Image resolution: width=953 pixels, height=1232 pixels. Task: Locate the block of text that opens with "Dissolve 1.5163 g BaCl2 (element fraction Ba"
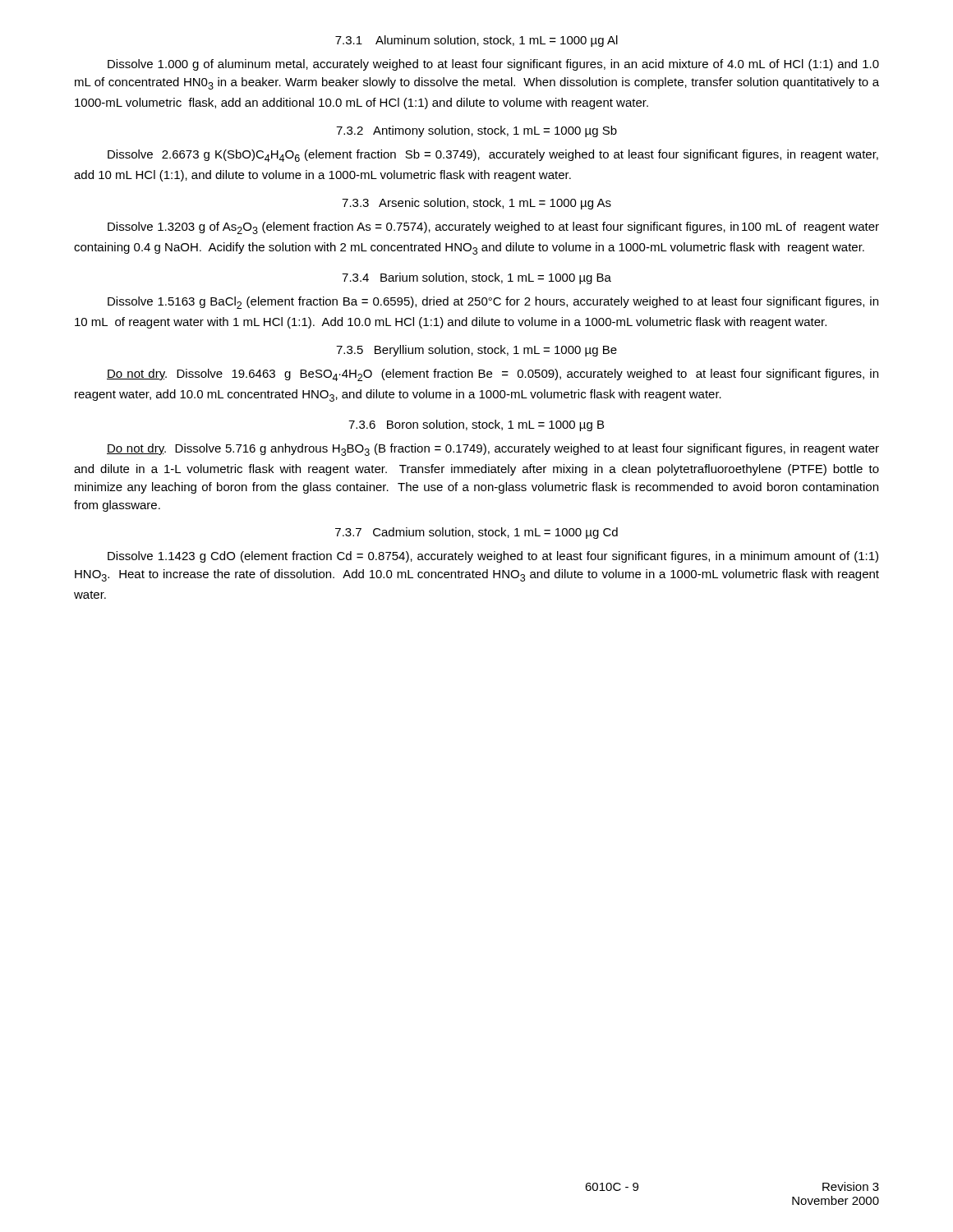pyautogui.click(x=476, y=311)
